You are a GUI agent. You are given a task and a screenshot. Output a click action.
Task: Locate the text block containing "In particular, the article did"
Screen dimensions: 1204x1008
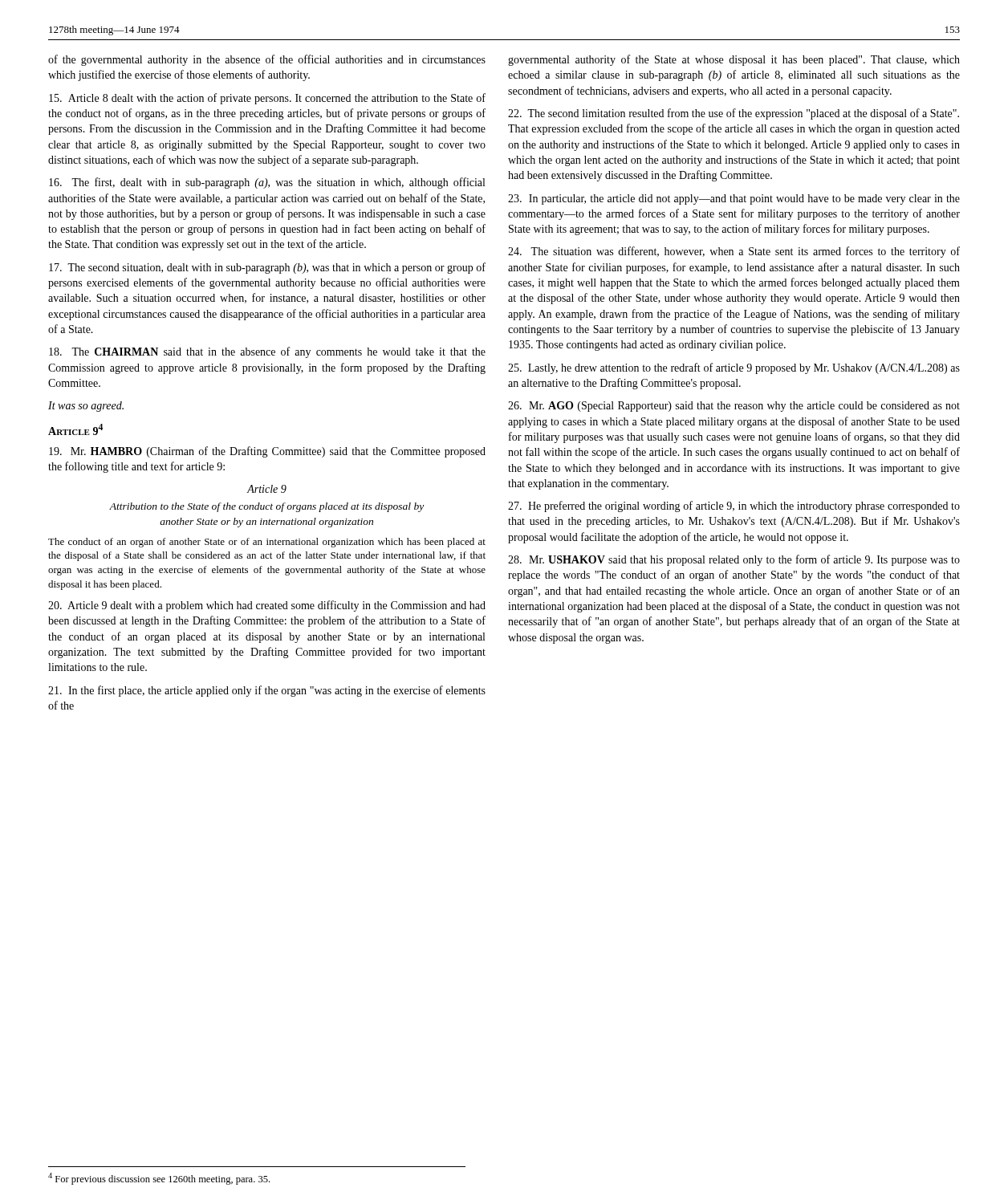pos(734,214)
